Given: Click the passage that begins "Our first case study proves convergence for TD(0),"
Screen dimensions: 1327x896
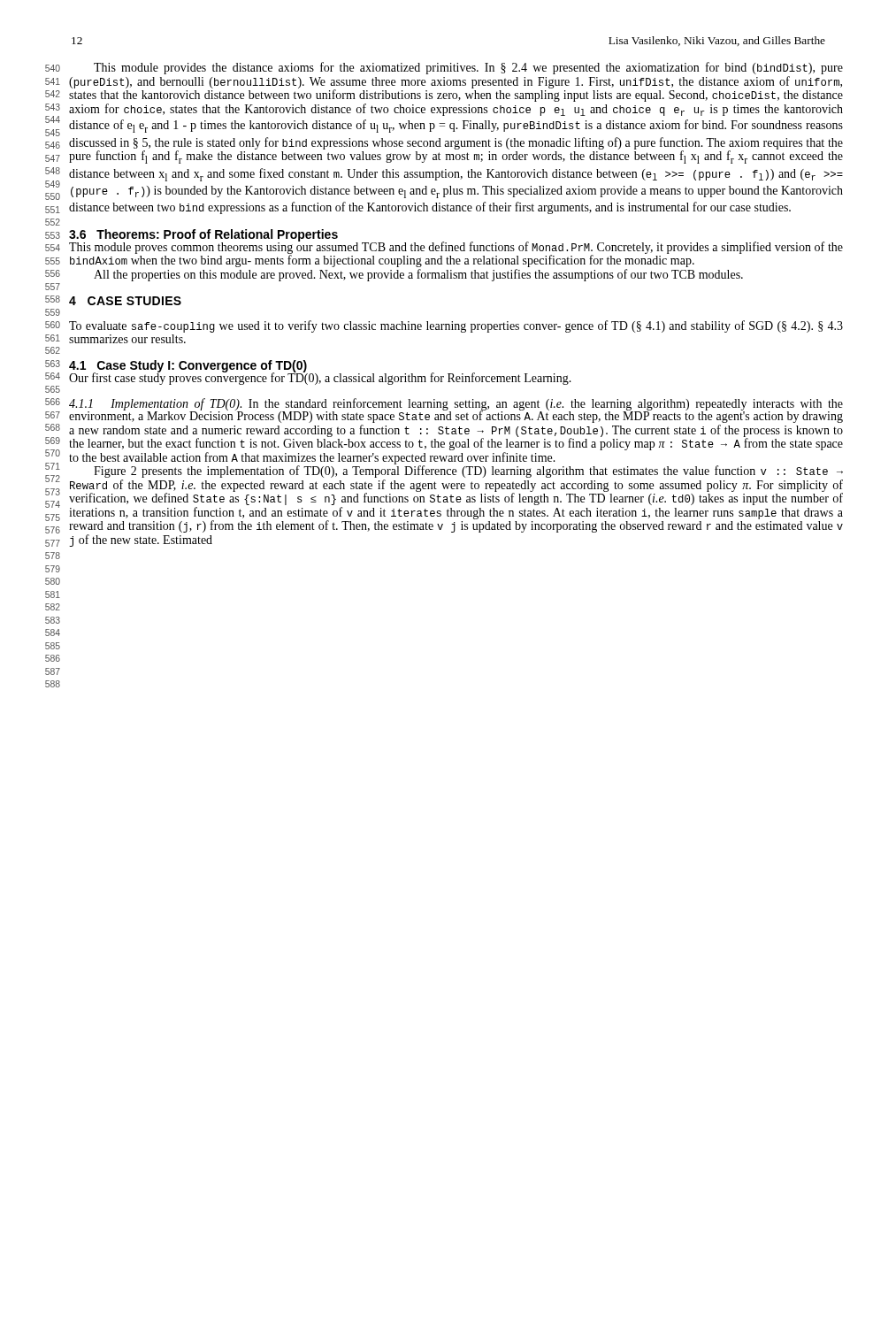Looking at the screenshot, I should (456, 379).
